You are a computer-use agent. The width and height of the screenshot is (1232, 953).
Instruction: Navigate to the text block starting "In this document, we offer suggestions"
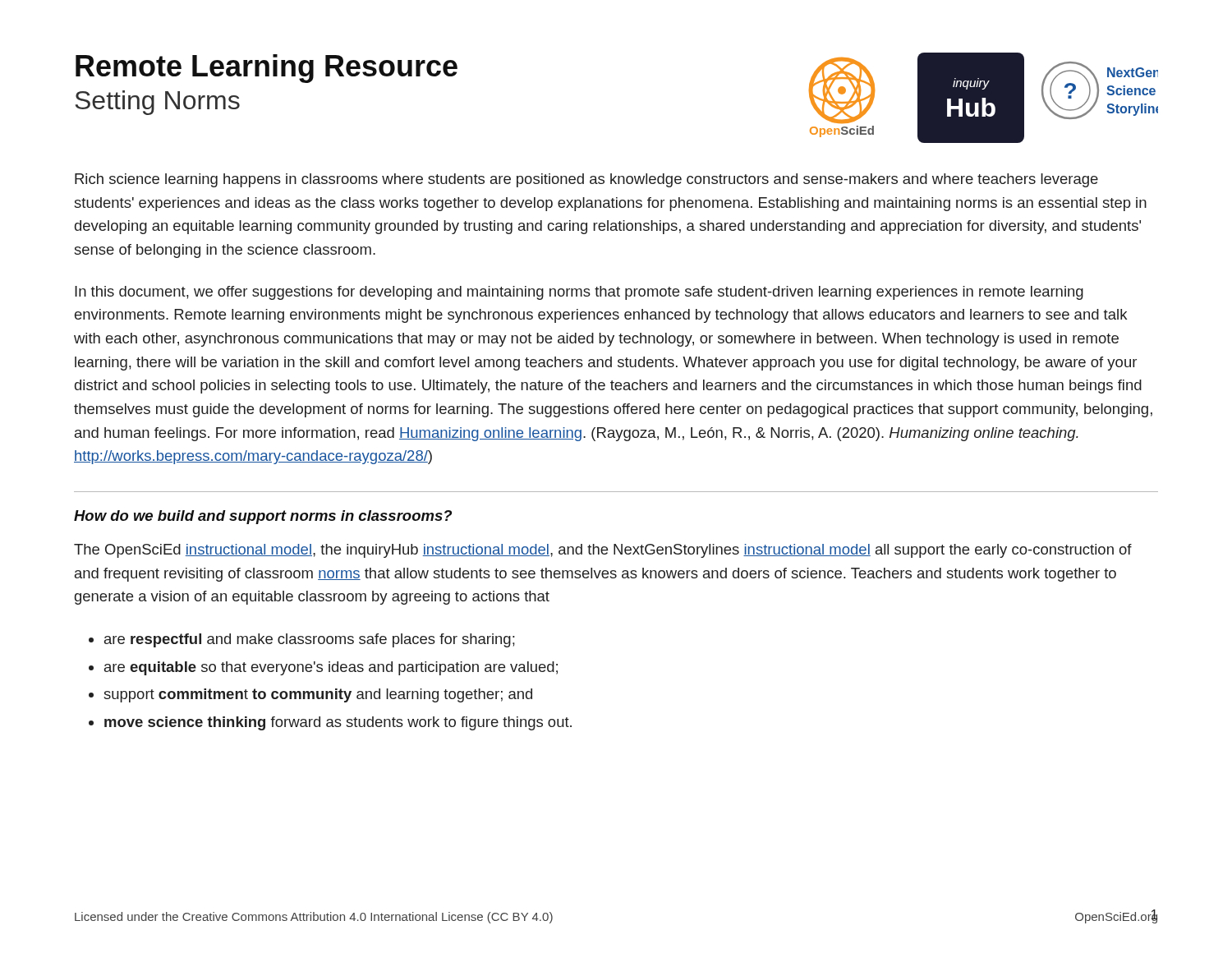[x=614, y=373]
